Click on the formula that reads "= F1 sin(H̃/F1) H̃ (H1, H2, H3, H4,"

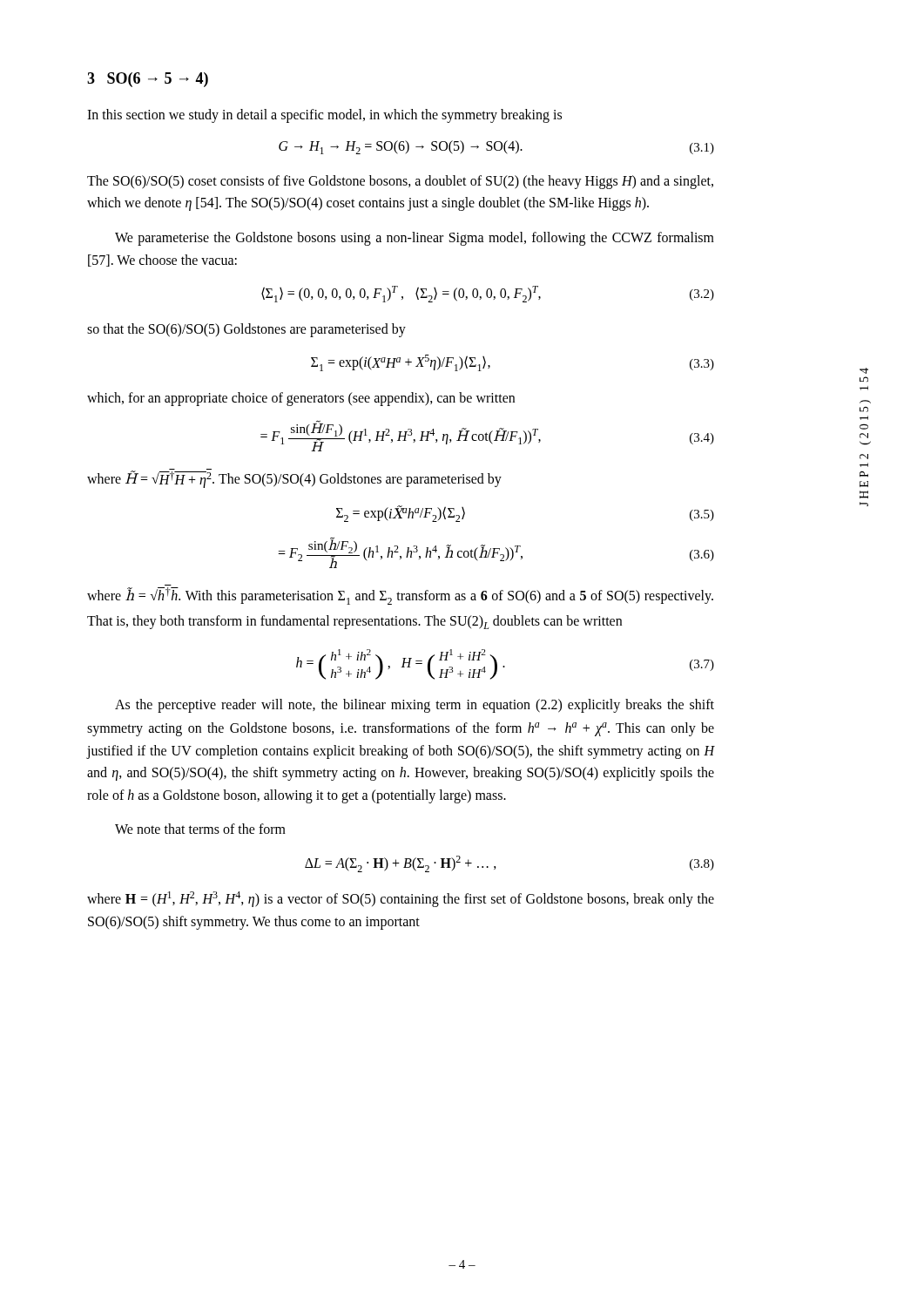point(401,438)
